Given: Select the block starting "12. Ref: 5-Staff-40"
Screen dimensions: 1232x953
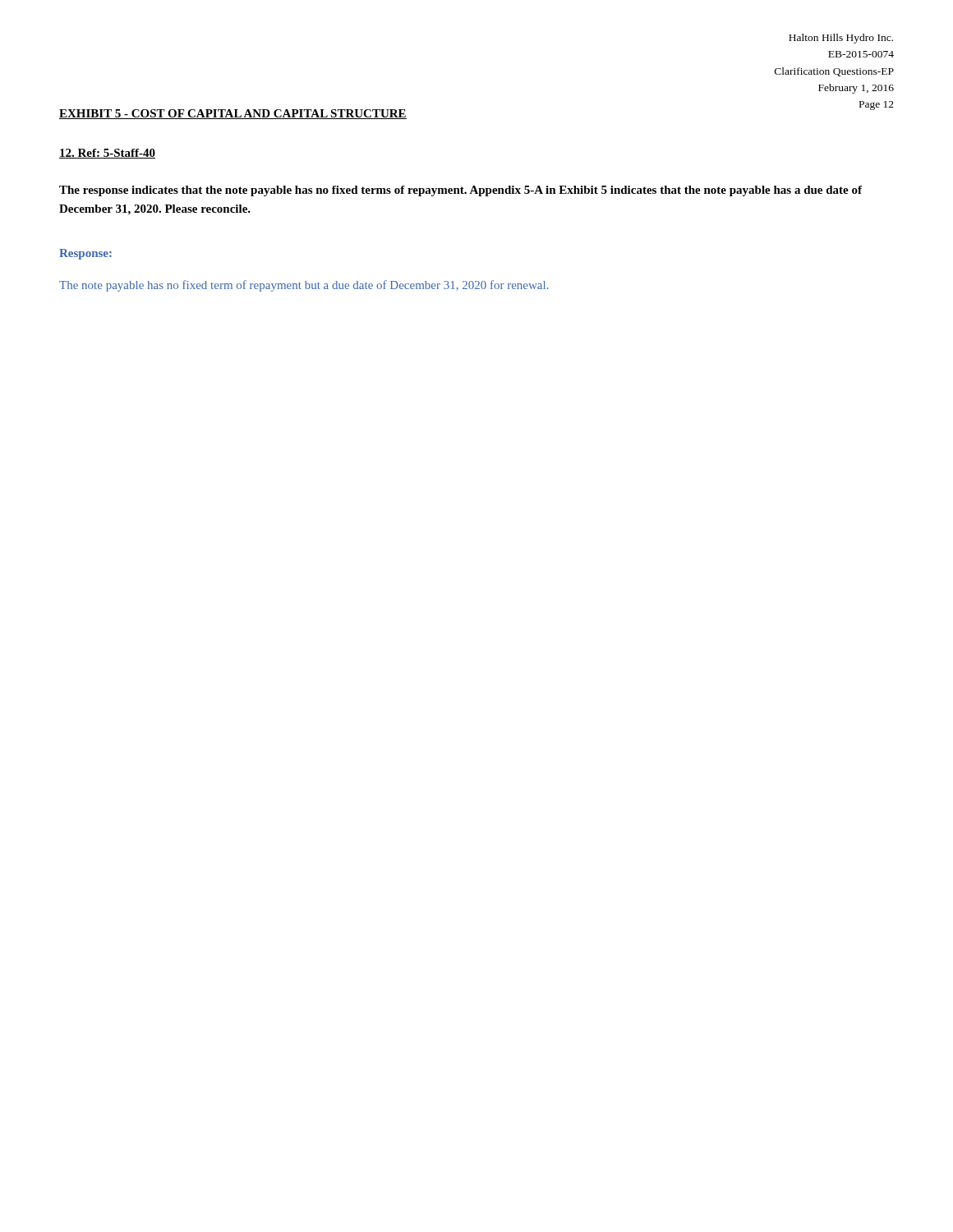Looking at the screenshot, I should coord(107,153).
